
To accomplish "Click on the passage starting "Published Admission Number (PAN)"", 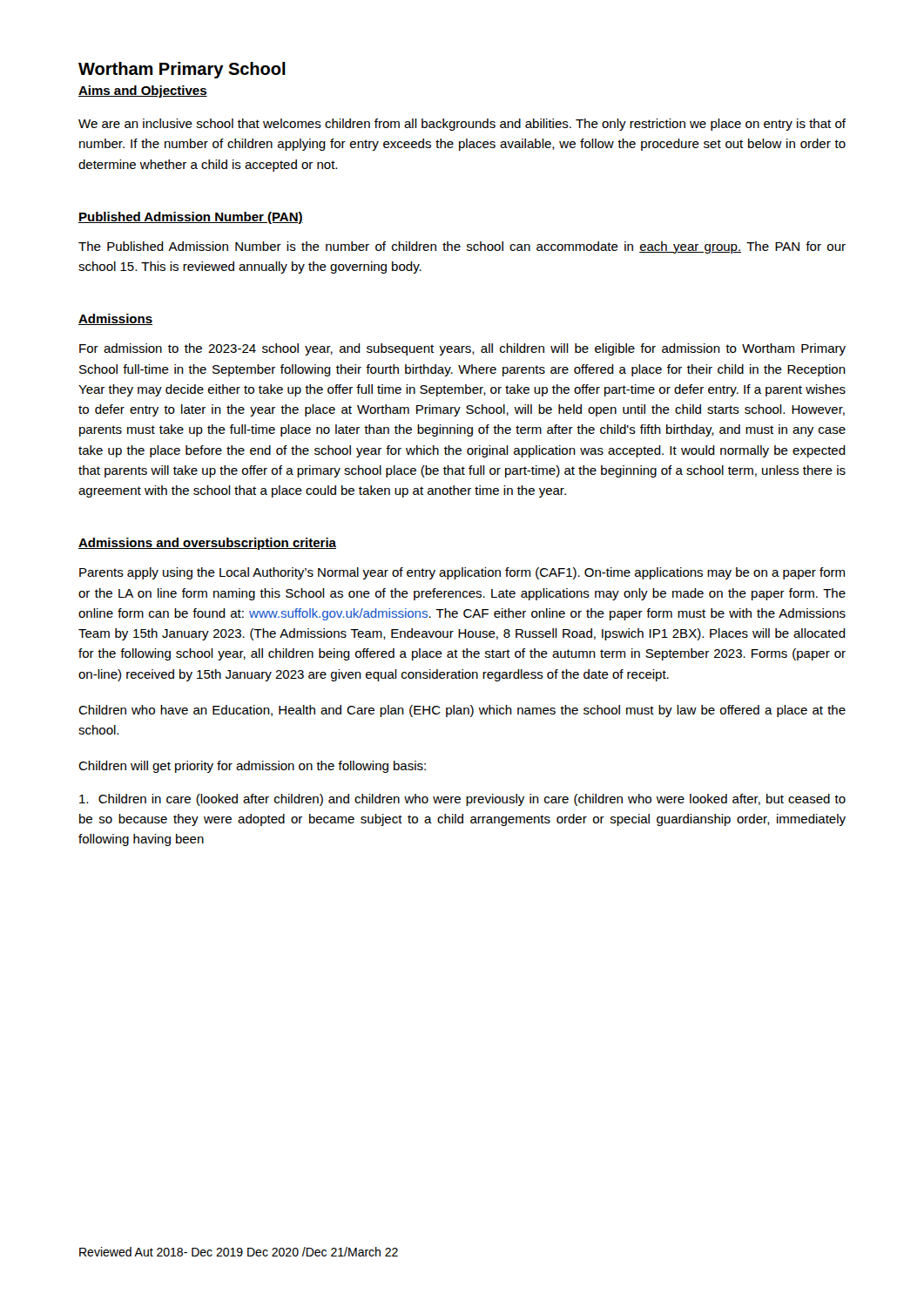I will point(191,216).
